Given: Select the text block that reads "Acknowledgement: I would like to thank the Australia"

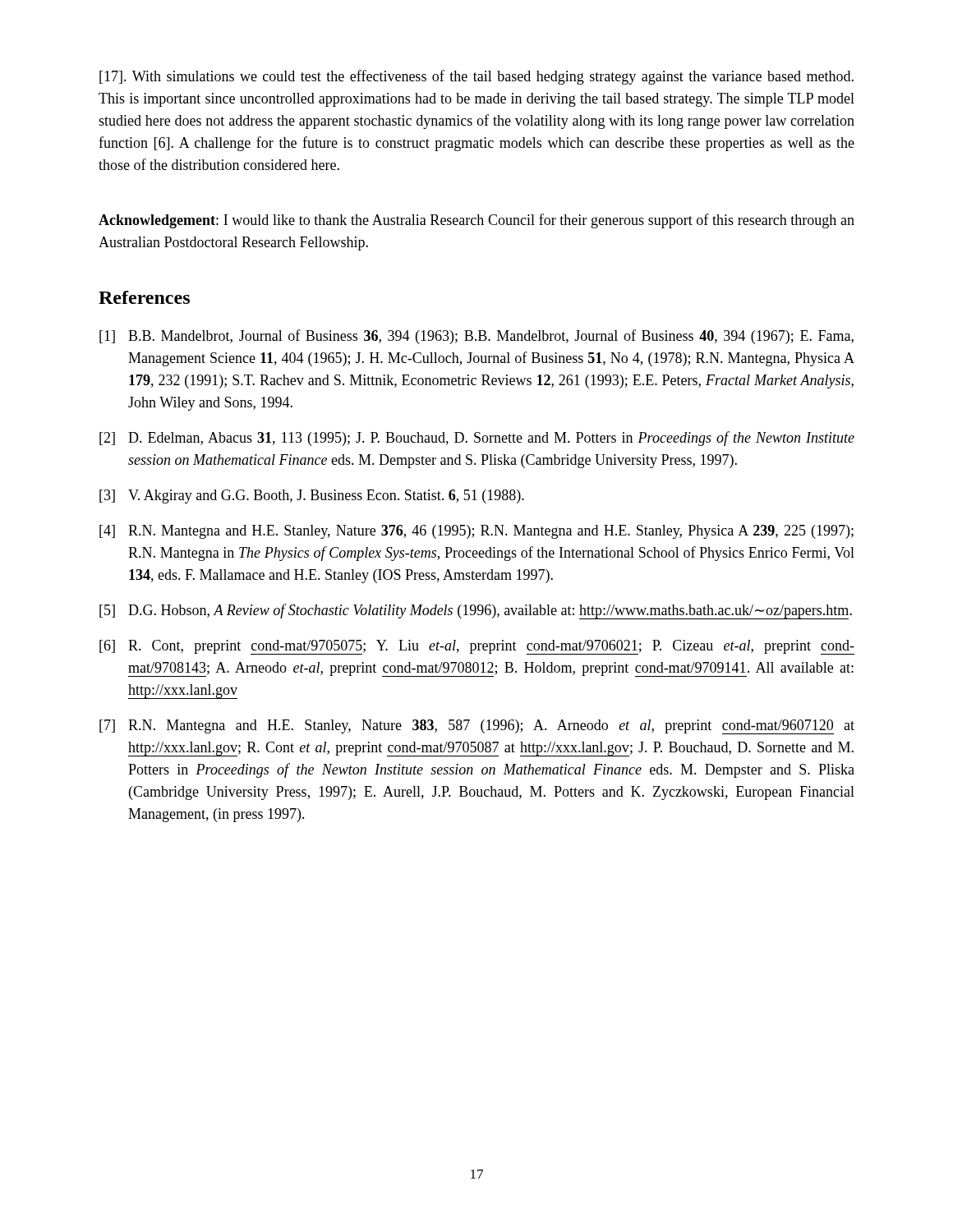Looking at the screenshot, I should pos(476,231).
